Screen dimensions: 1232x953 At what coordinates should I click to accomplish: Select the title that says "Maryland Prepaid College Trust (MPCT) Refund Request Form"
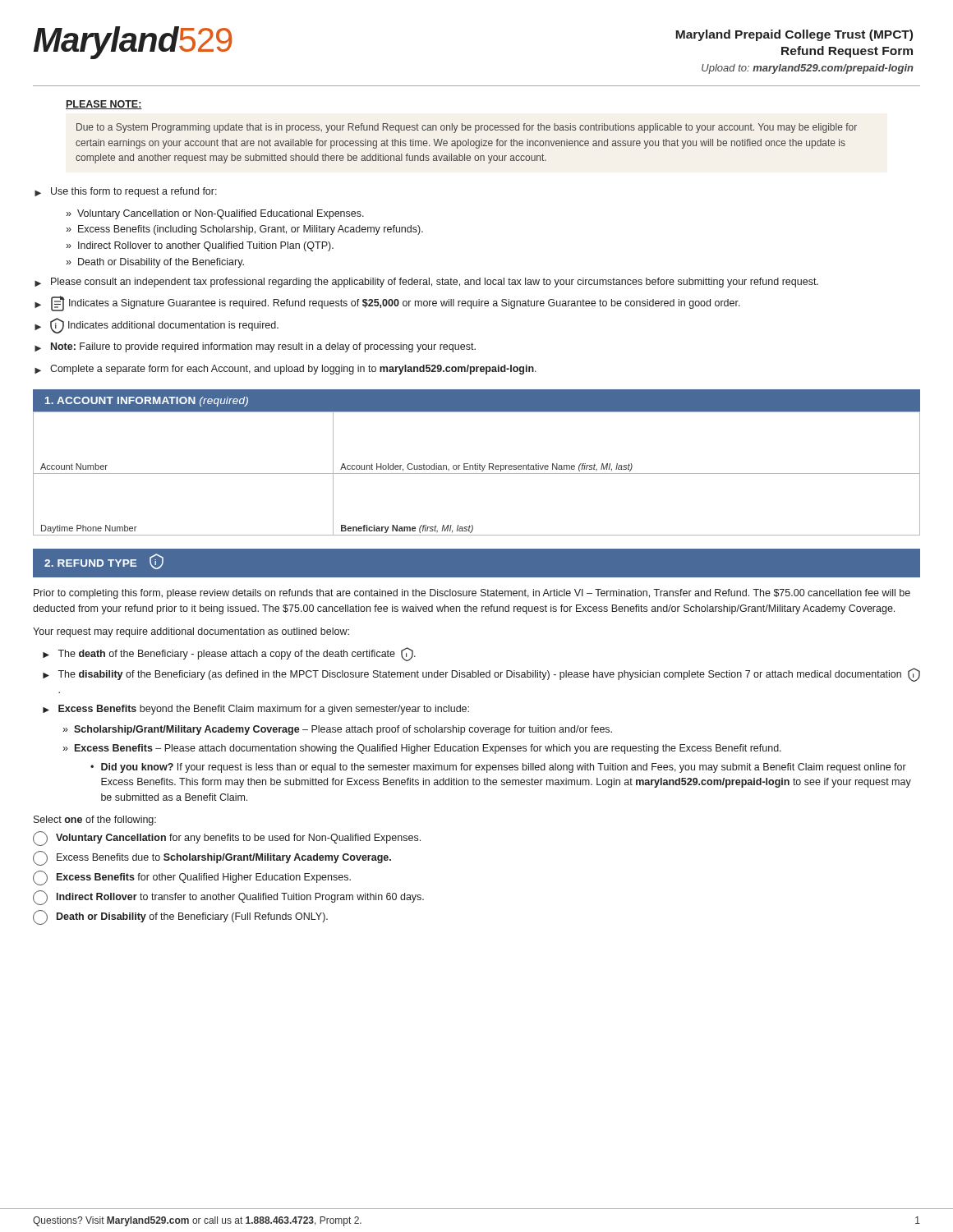[794, 50]
